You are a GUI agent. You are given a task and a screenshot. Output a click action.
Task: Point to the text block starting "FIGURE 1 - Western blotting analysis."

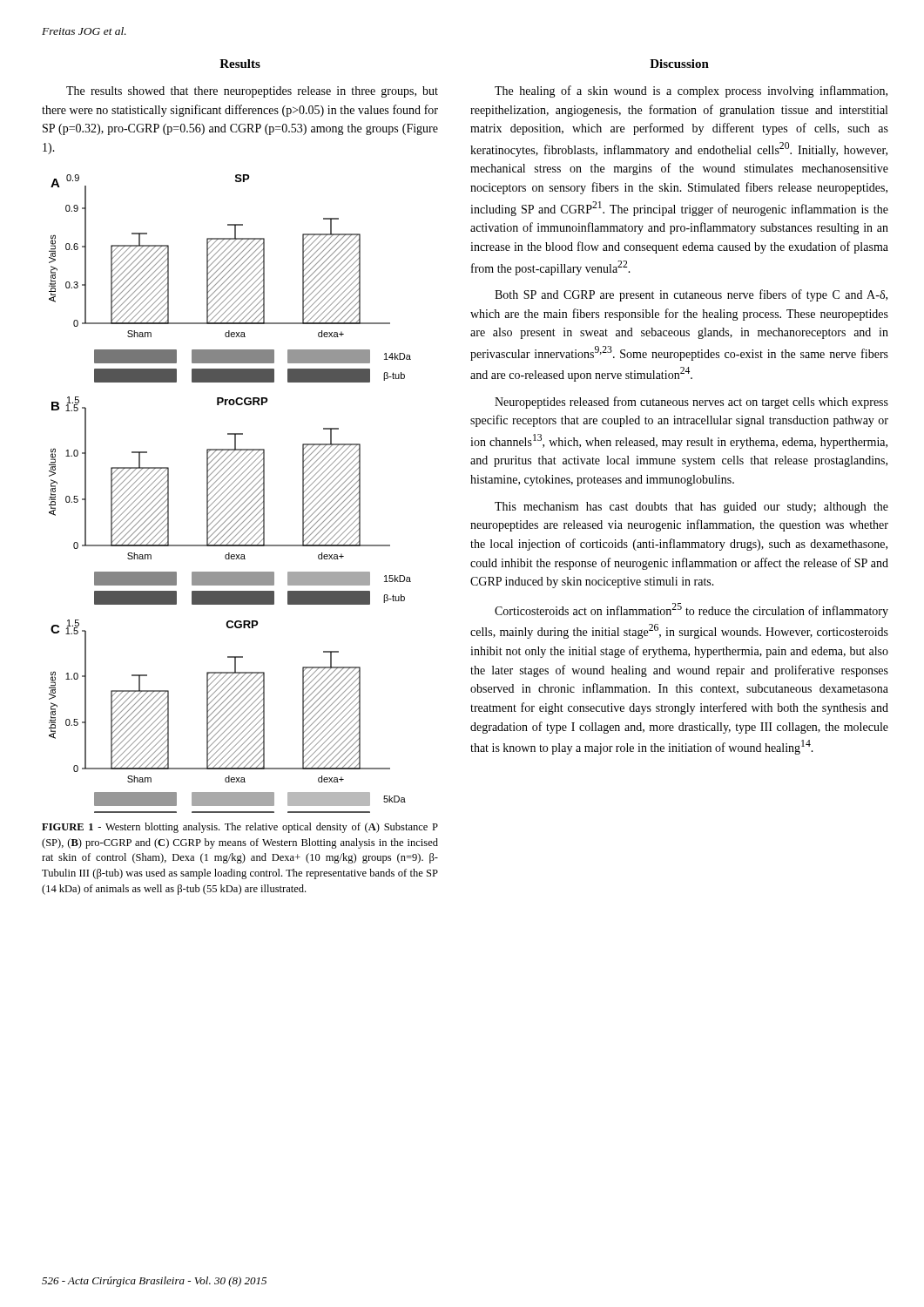pyautogui.click(x=240, y=858)
